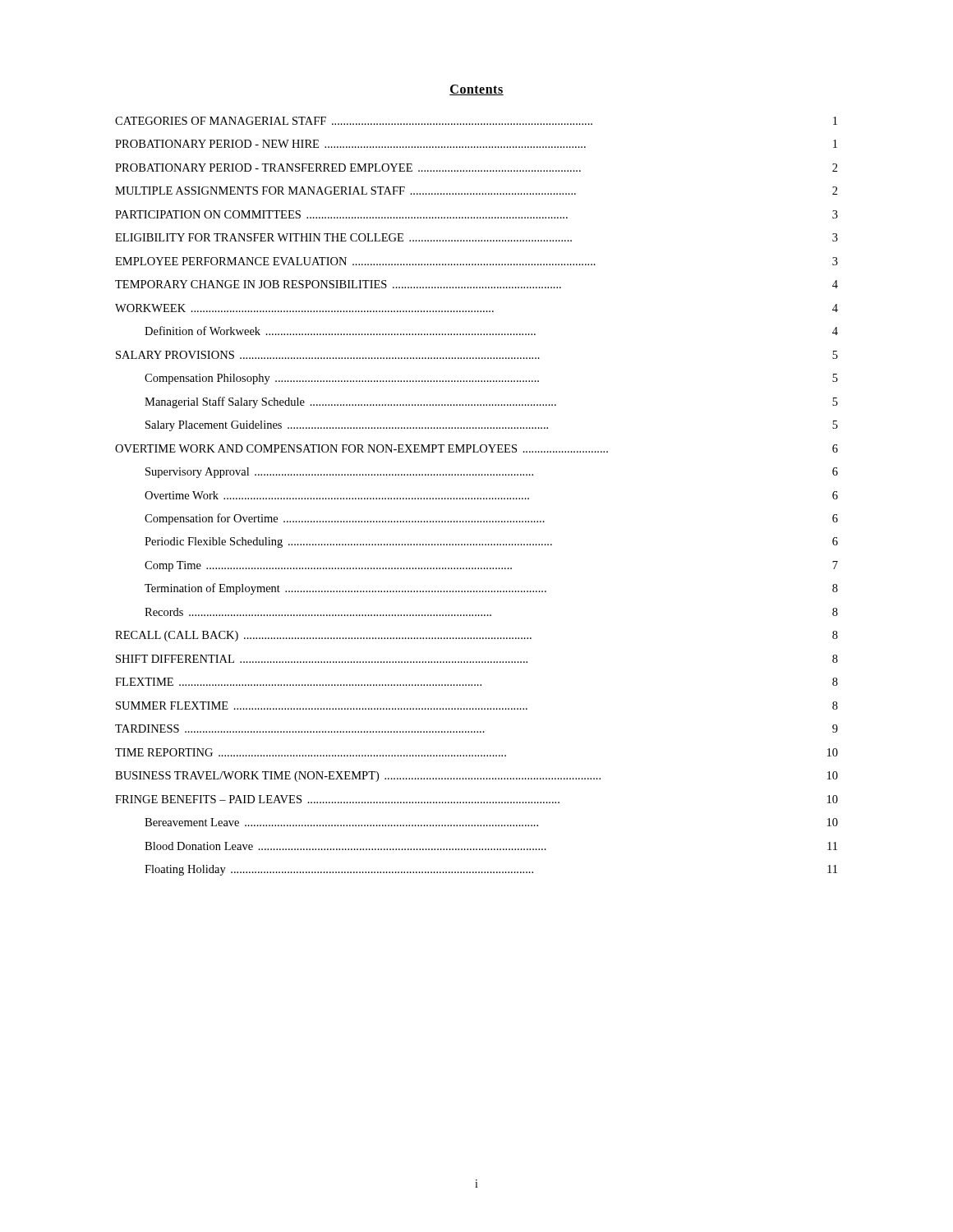
Task: Click on the list item containing "MULTIPLE ASSIGNMENTS FOR MANAGERIAL"
Action: point(476,191)
